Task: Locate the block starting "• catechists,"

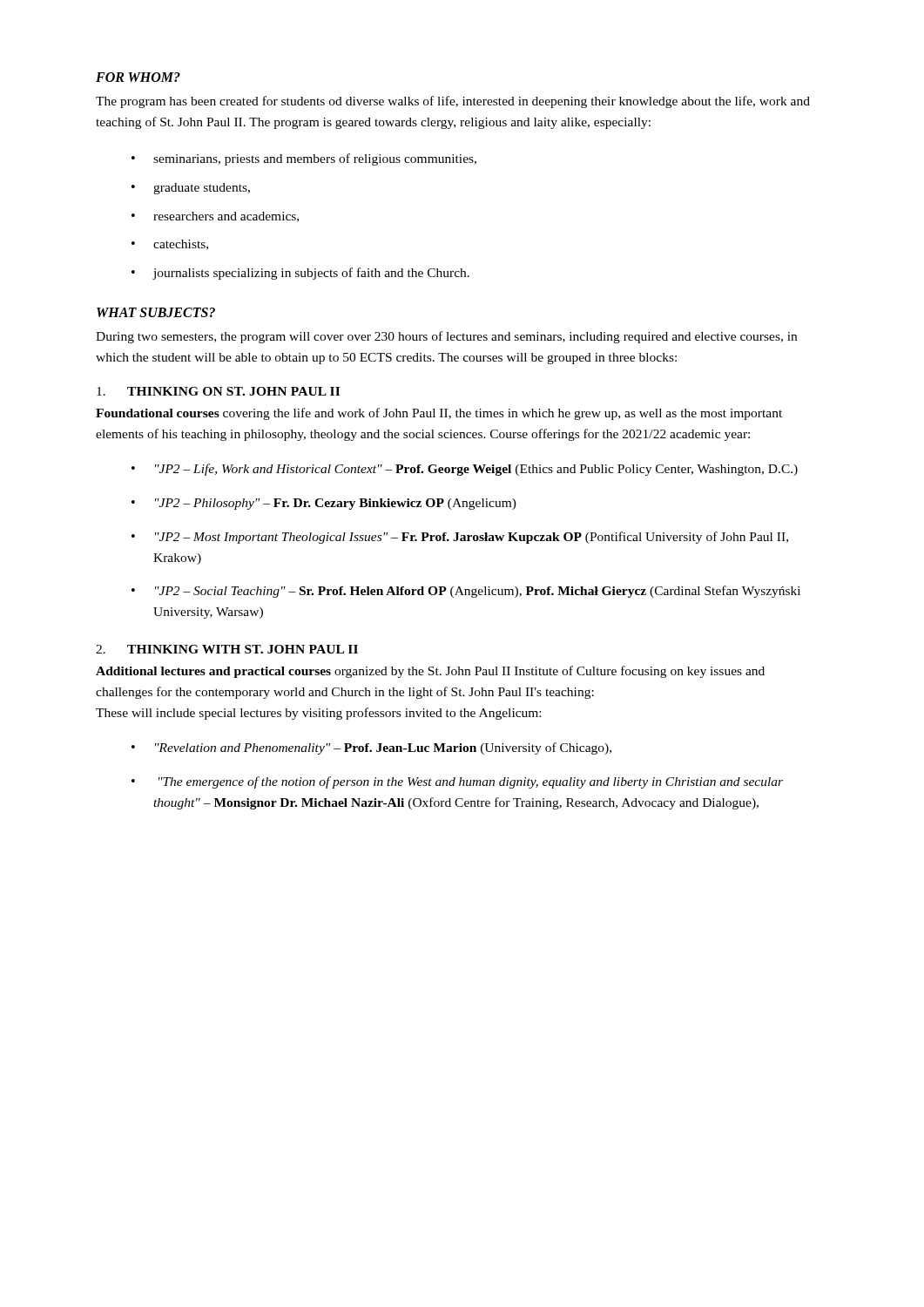Action: (x=170, y=245)
